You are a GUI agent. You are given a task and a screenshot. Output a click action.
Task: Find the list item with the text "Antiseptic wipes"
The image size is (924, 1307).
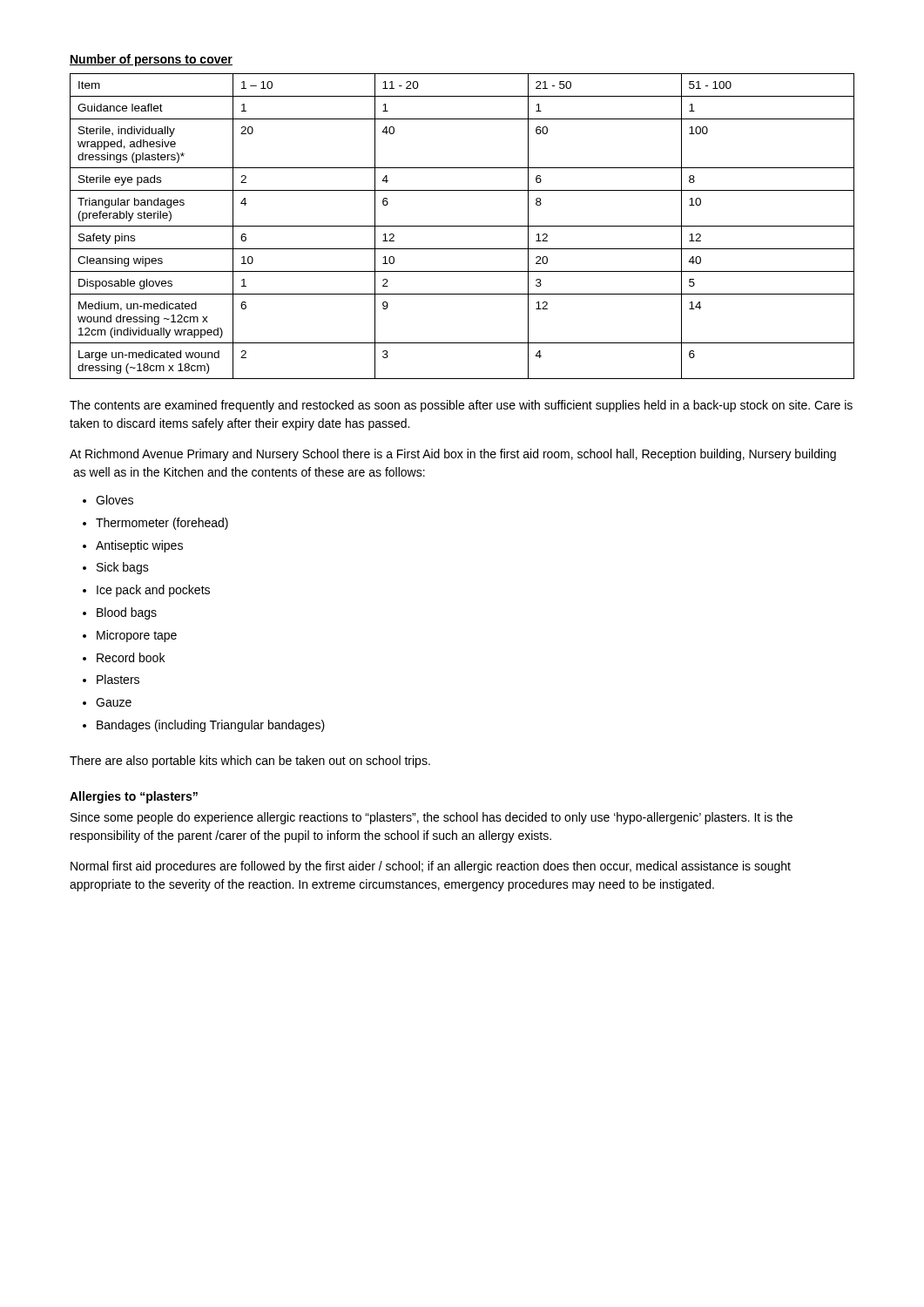coord(140,545)
